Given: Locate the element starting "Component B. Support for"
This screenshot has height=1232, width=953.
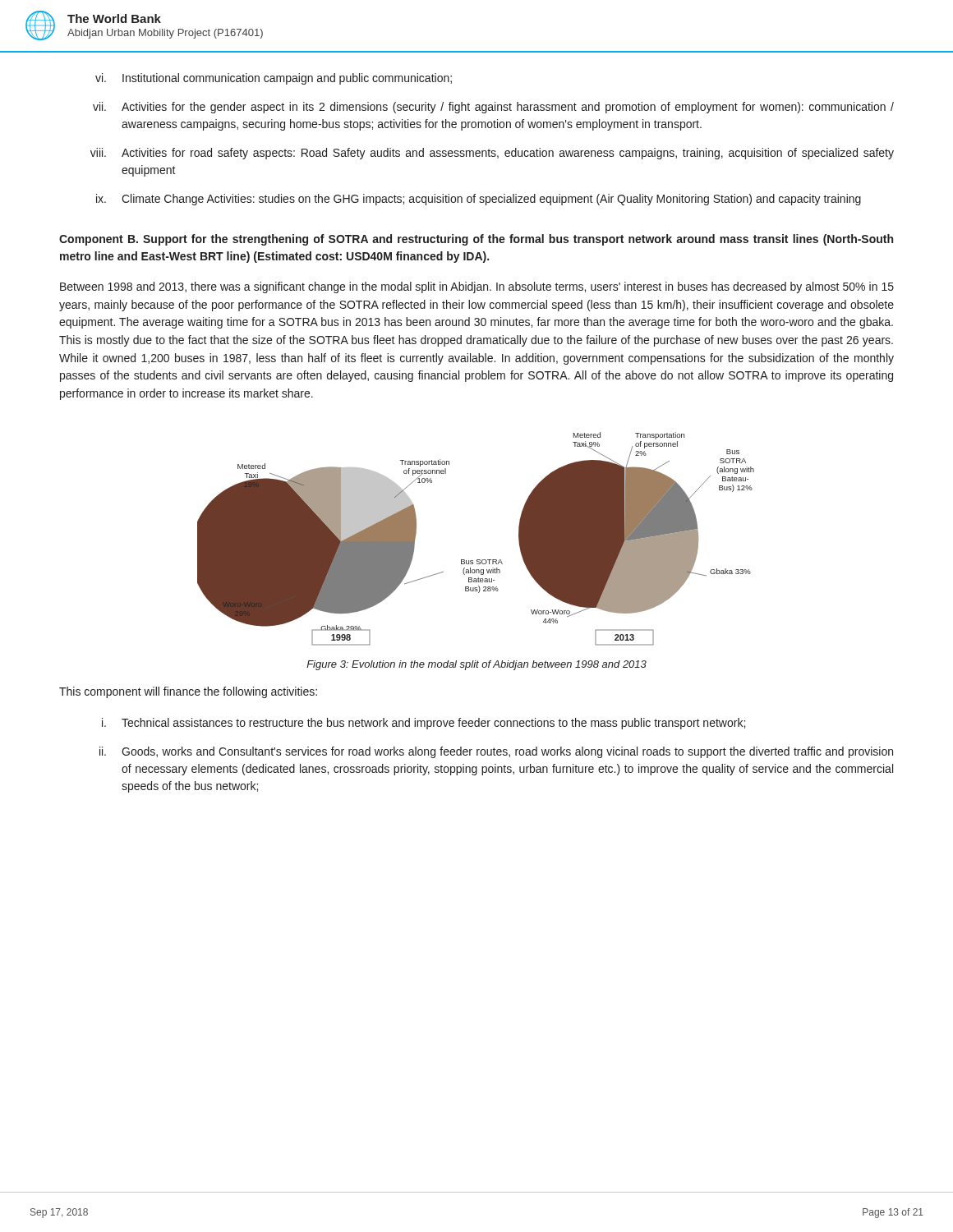Looking at the screenshot, I should (476, 248).
